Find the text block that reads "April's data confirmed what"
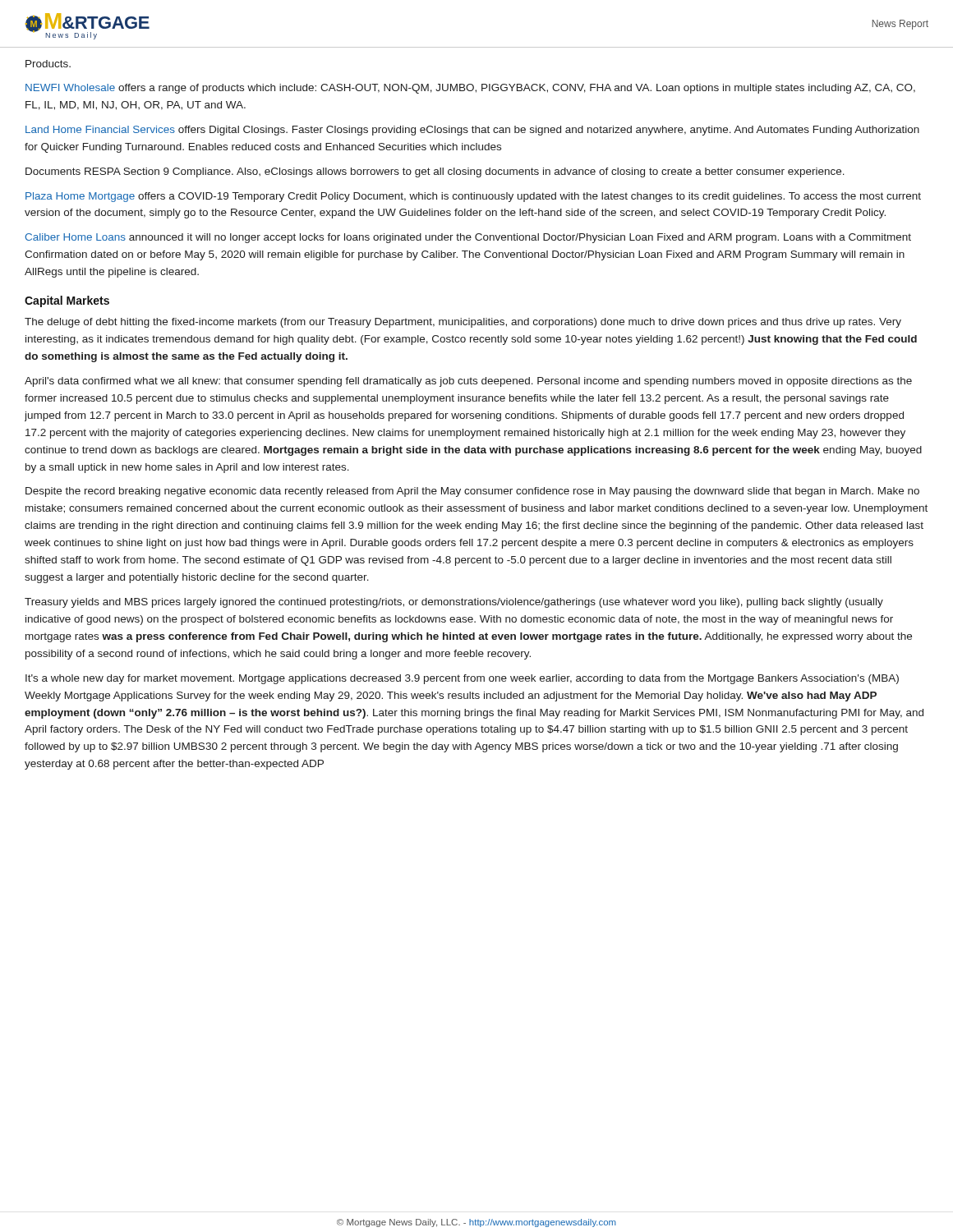Image resolution: width=953 pixels, height=1232 pixels. click(x=473, y=424)
